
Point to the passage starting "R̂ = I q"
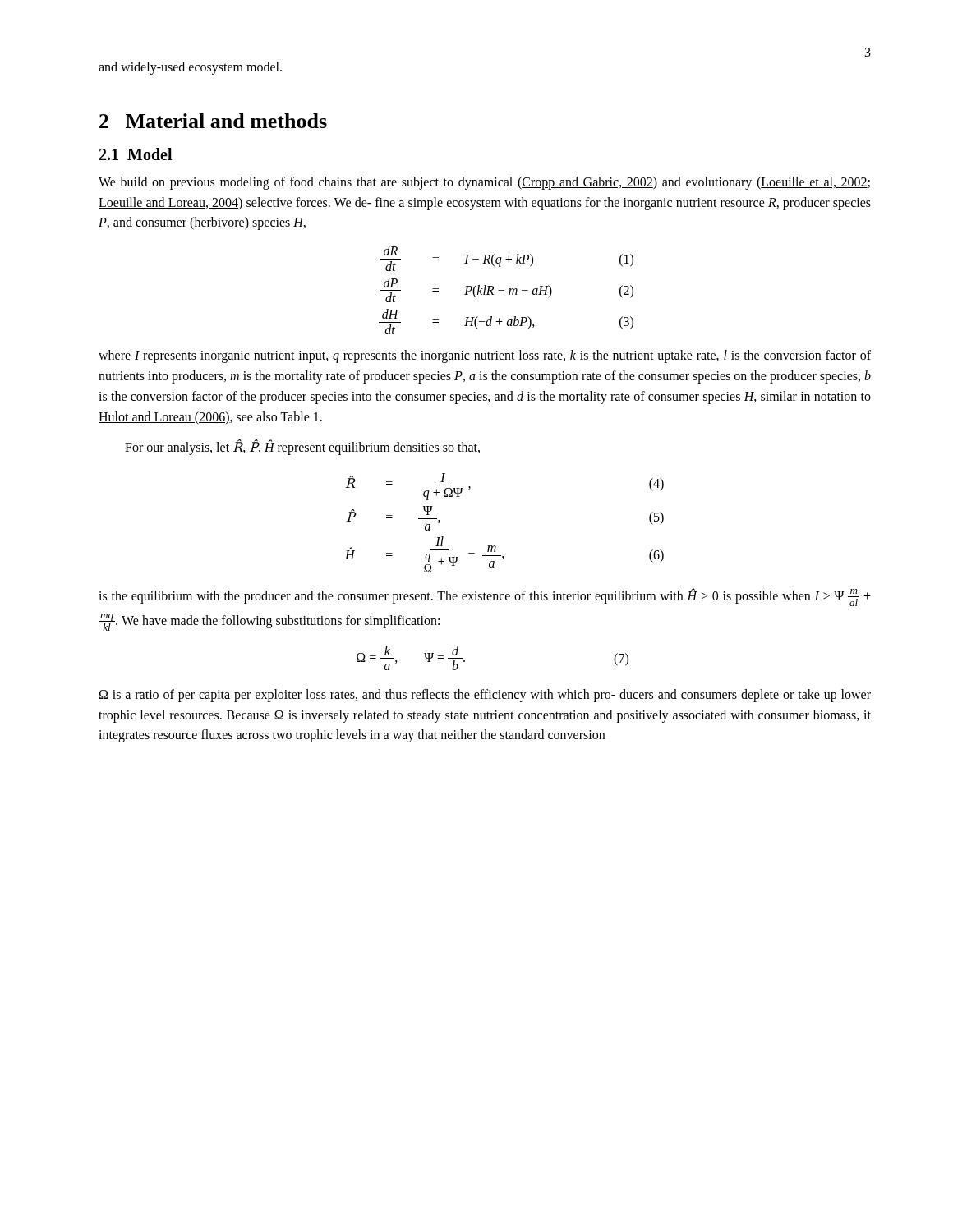tap(350, 487)
